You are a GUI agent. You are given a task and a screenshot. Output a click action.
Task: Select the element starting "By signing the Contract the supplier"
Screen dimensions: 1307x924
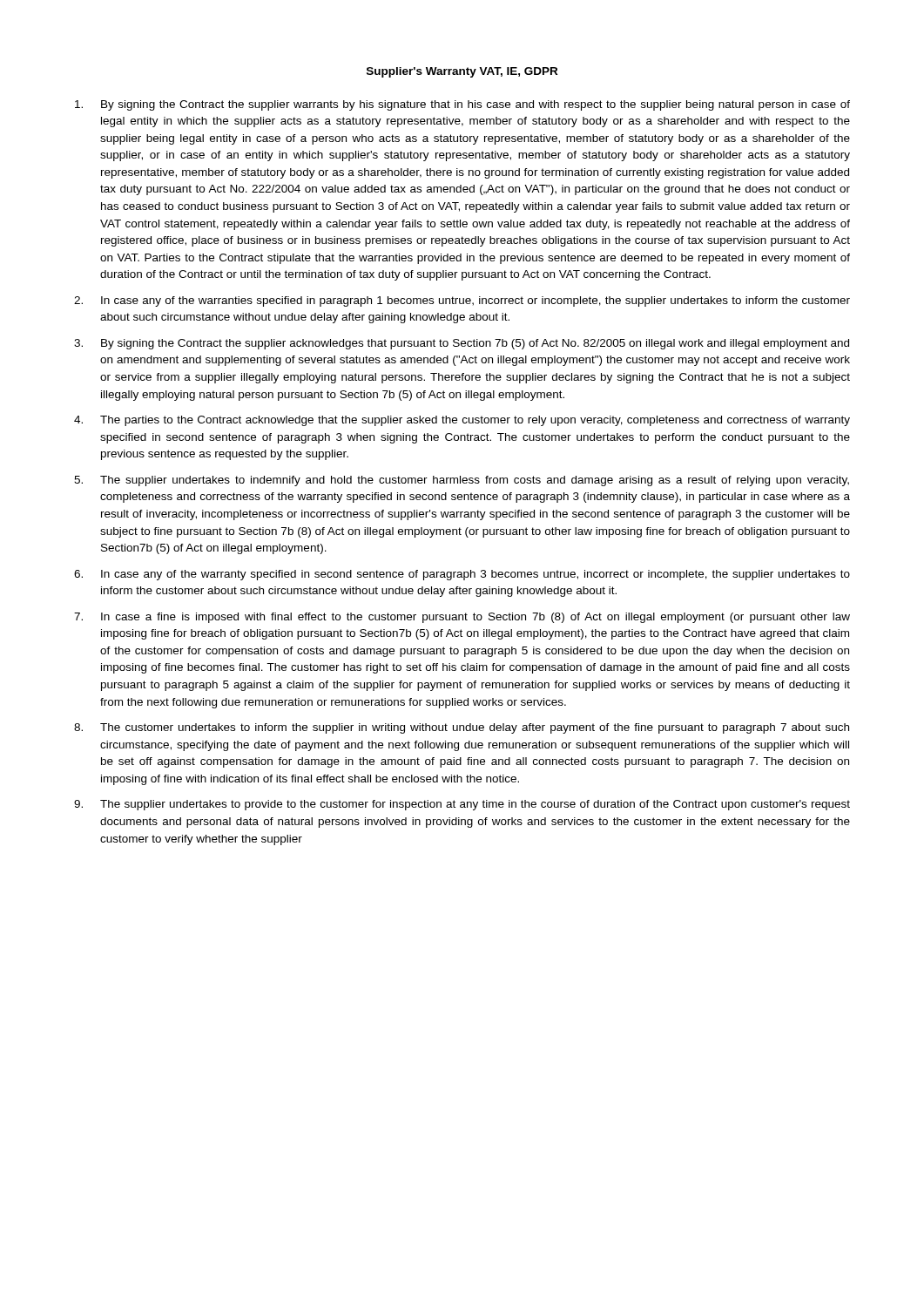tap(462, 189)
